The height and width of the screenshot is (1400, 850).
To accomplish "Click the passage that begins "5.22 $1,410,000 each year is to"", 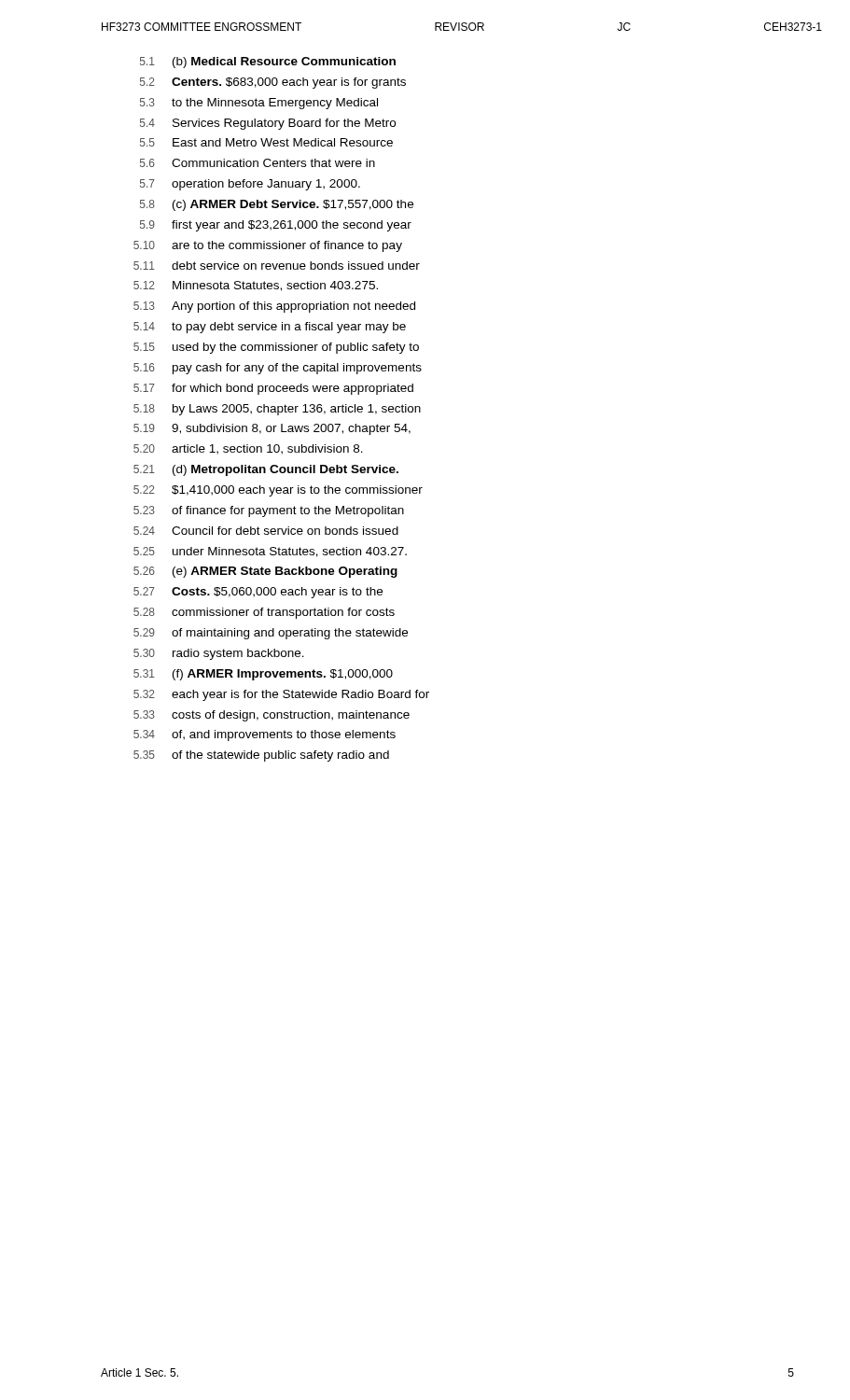I will (262, 490).
